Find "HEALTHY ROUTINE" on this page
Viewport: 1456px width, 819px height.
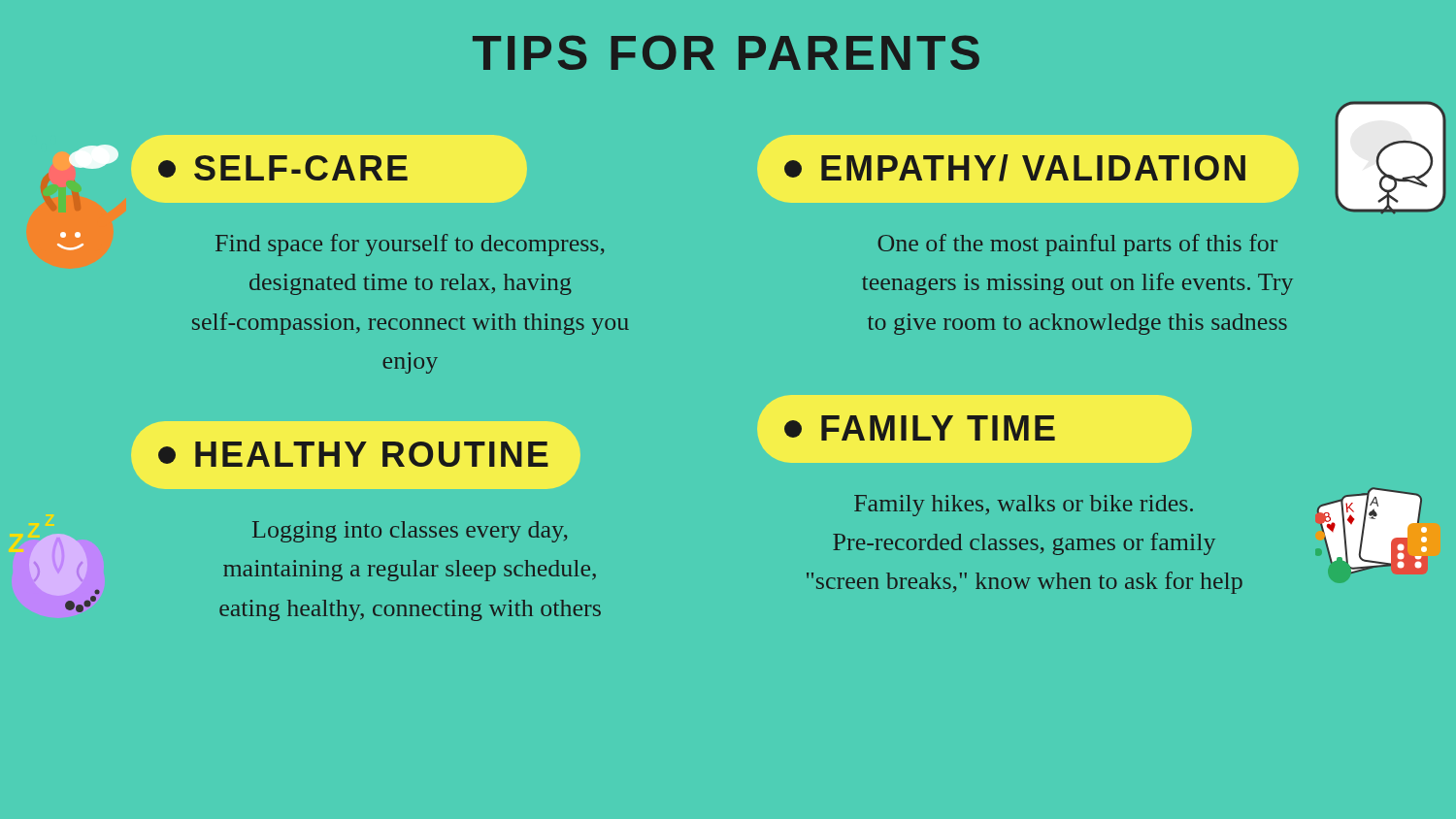pos(355,455)
